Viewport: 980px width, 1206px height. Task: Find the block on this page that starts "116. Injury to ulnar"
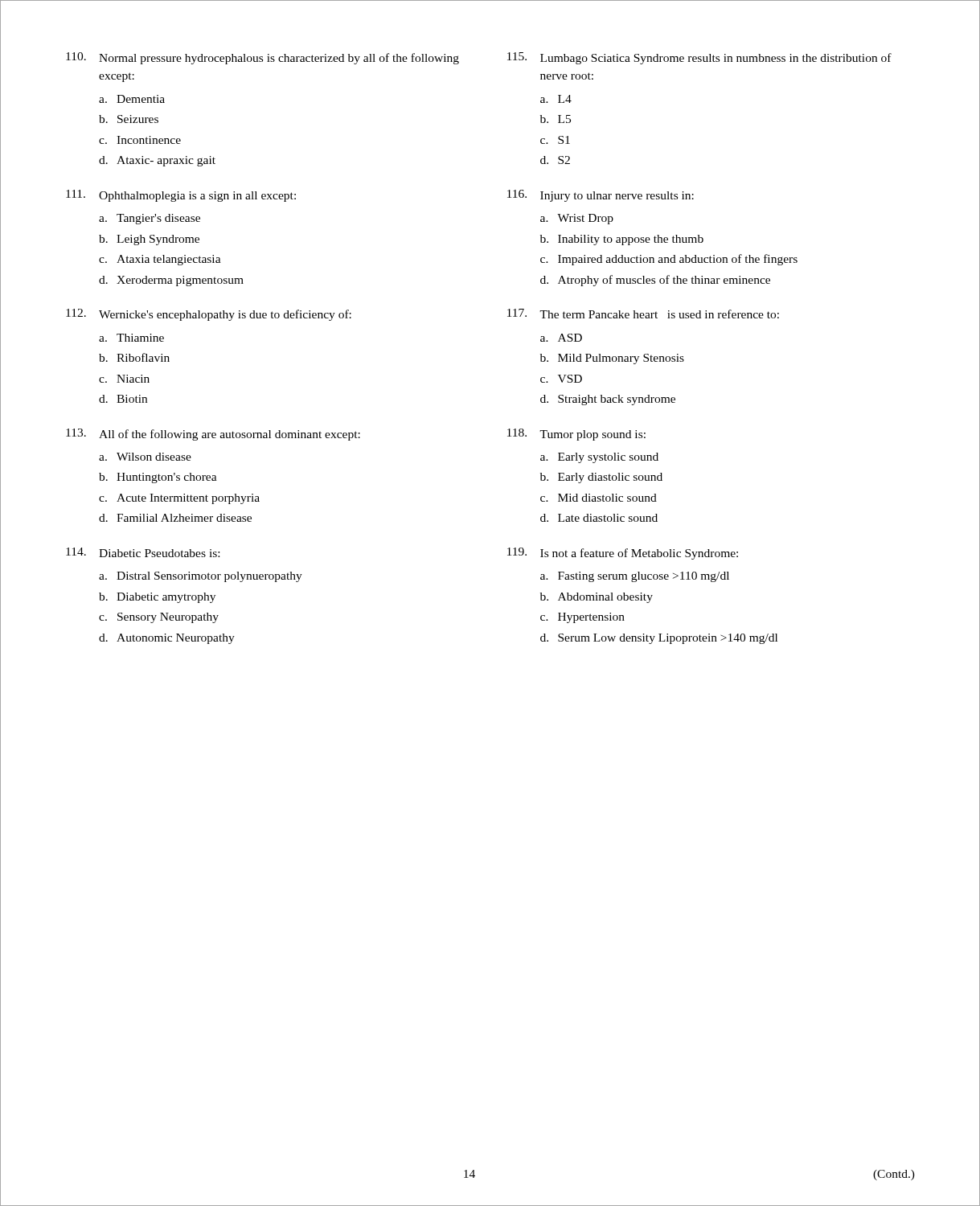pyautogui.click(x=710, y=239)
